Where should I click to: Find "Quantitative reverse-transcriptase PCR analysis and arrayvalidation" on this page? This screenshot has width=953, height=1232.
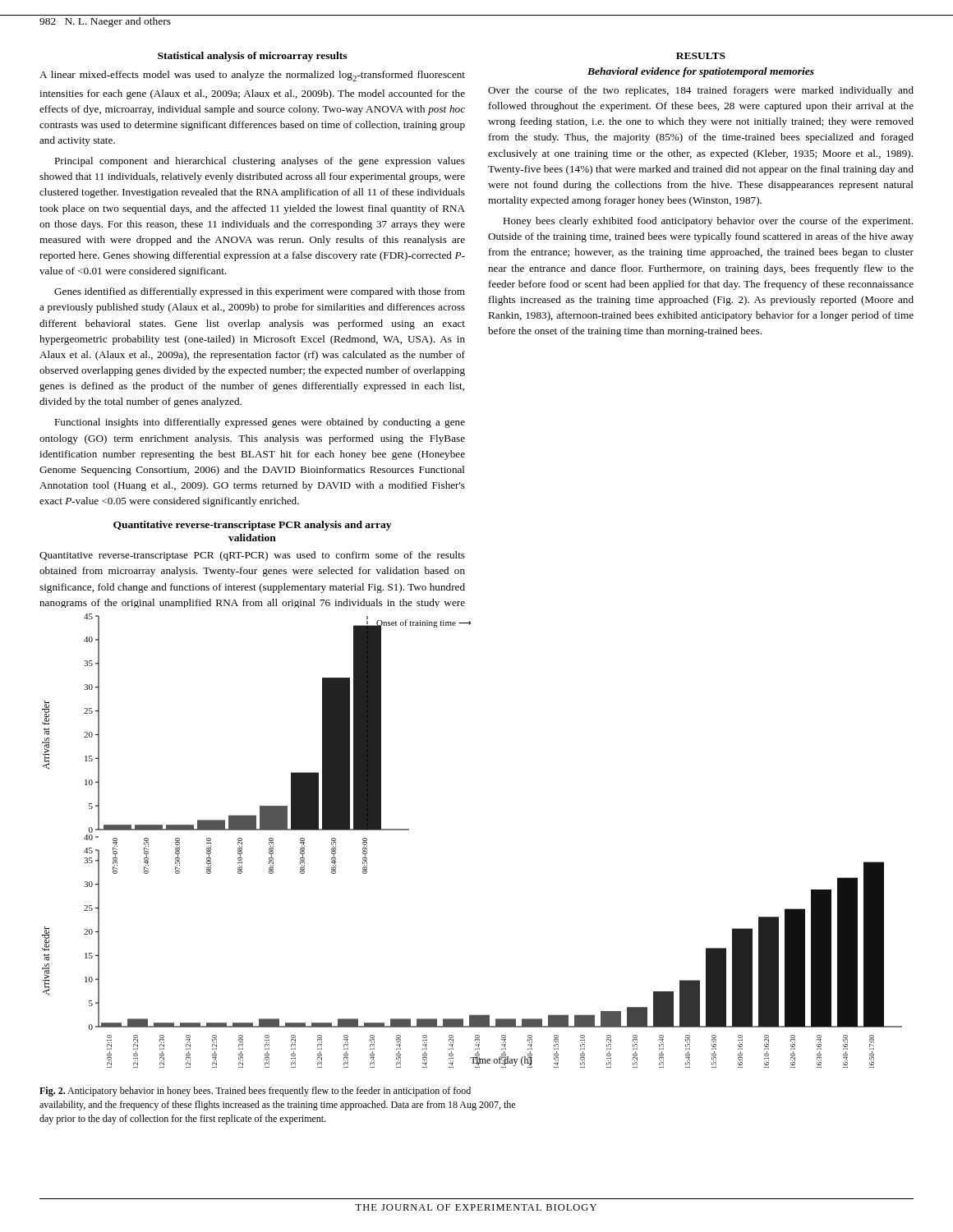point(252,531)
